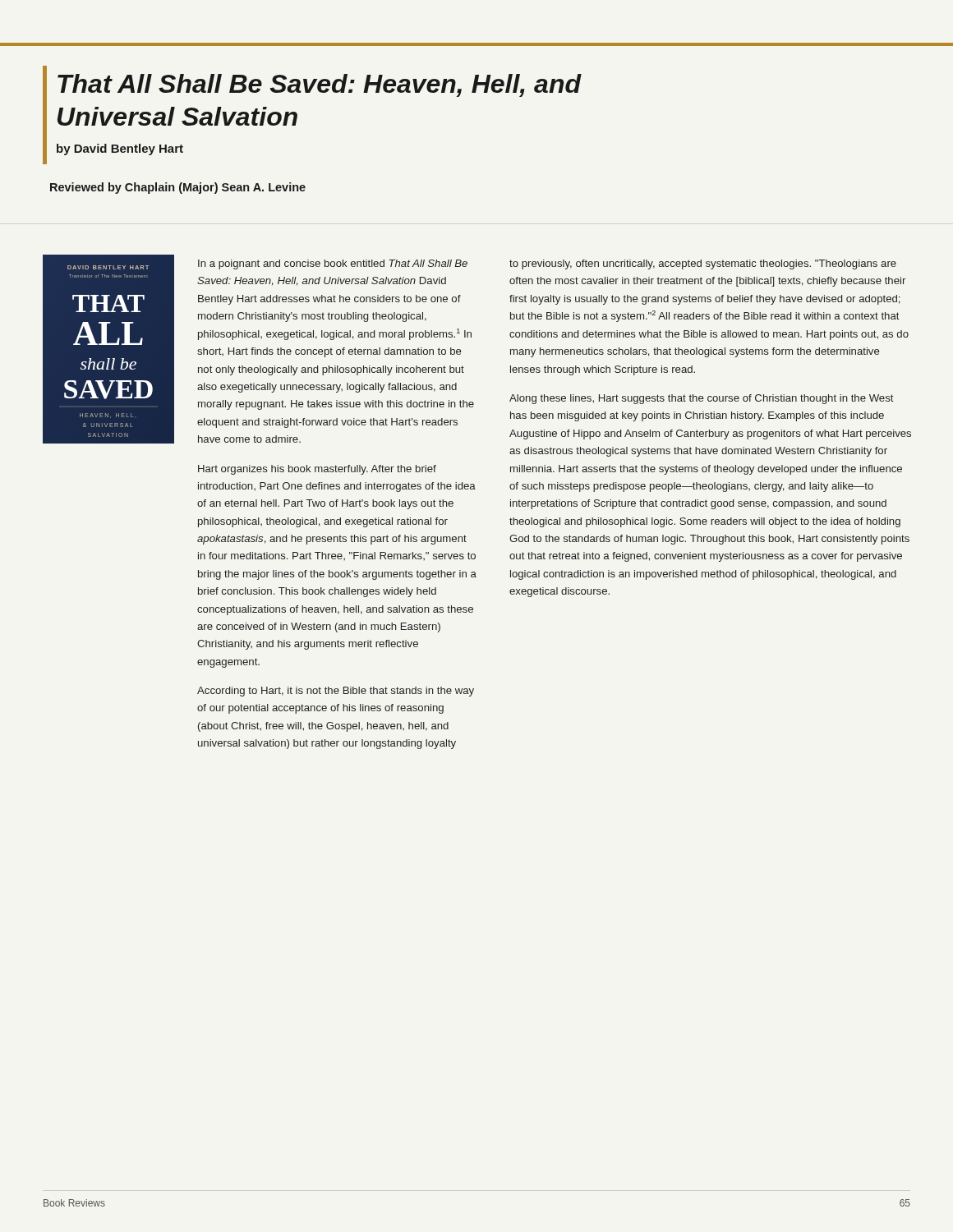This screenshot has height=1232, width=953.
Task: Point to the block starting "Along these lines, Hart suggests that the"
Action: point(711,495)
